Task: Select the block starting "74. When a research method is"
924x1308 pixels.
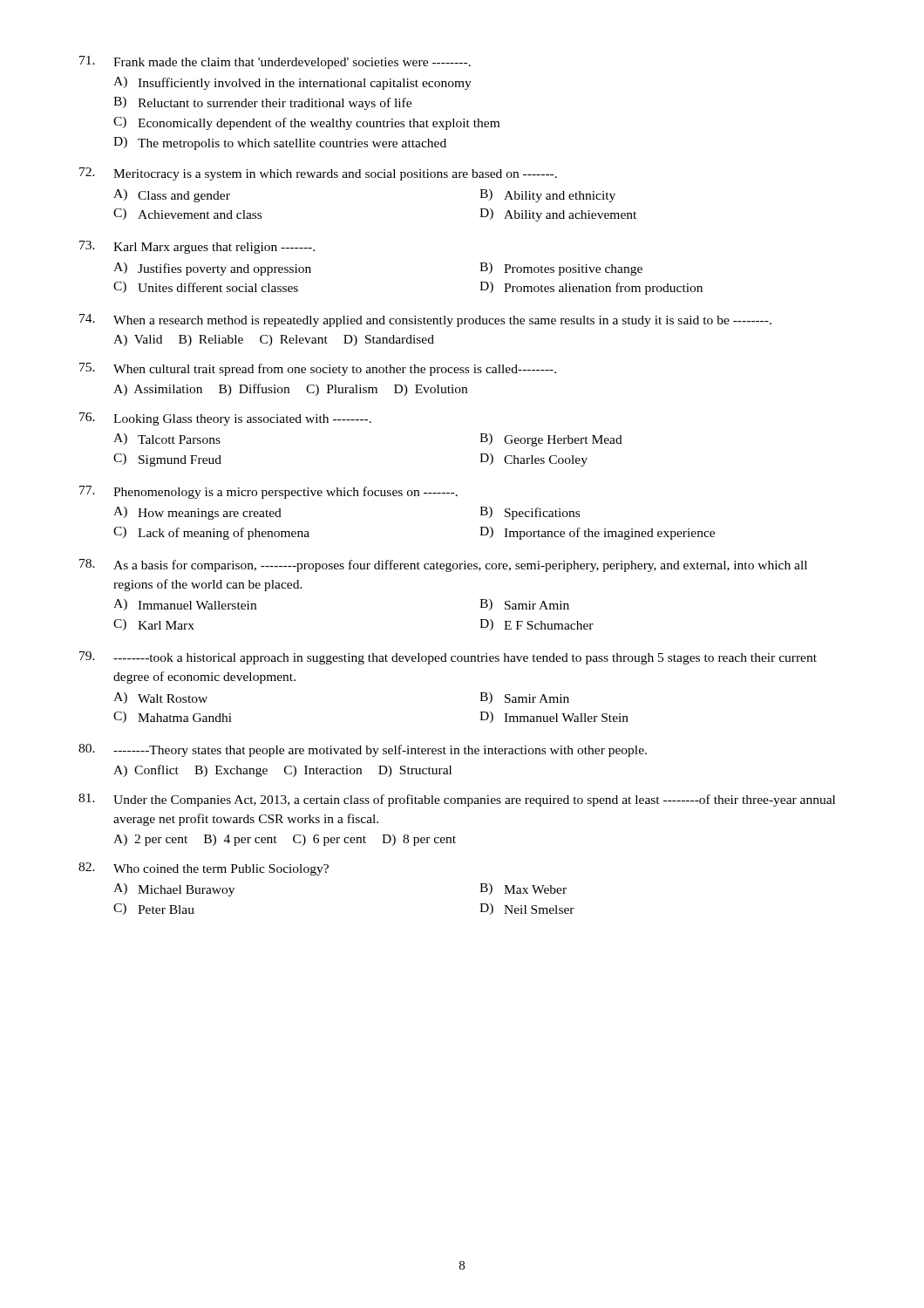Action: point(462,329)
